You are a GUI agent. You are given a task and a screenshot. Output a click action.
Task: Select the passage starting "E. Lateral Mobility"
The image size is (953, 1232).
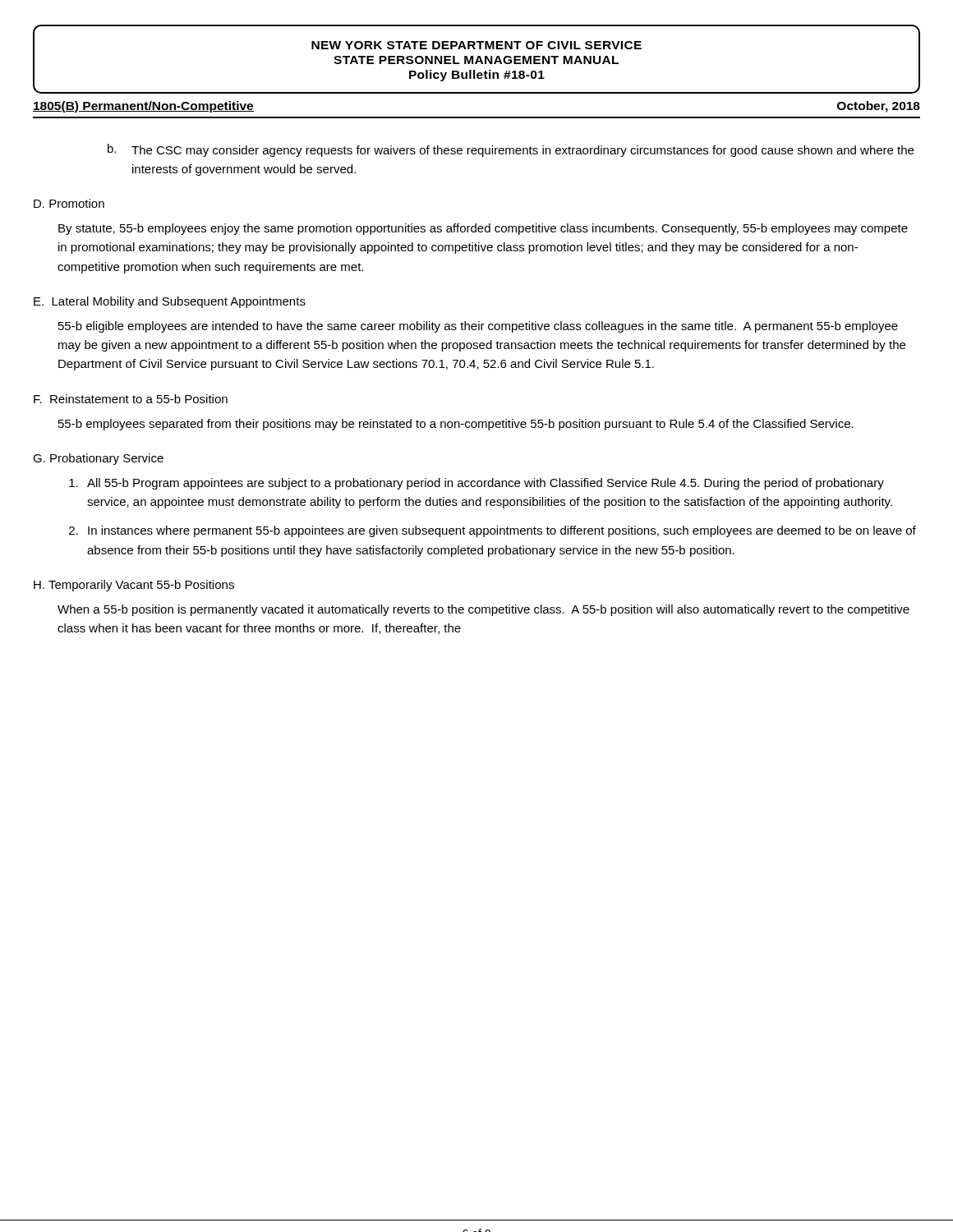point(169,301)
